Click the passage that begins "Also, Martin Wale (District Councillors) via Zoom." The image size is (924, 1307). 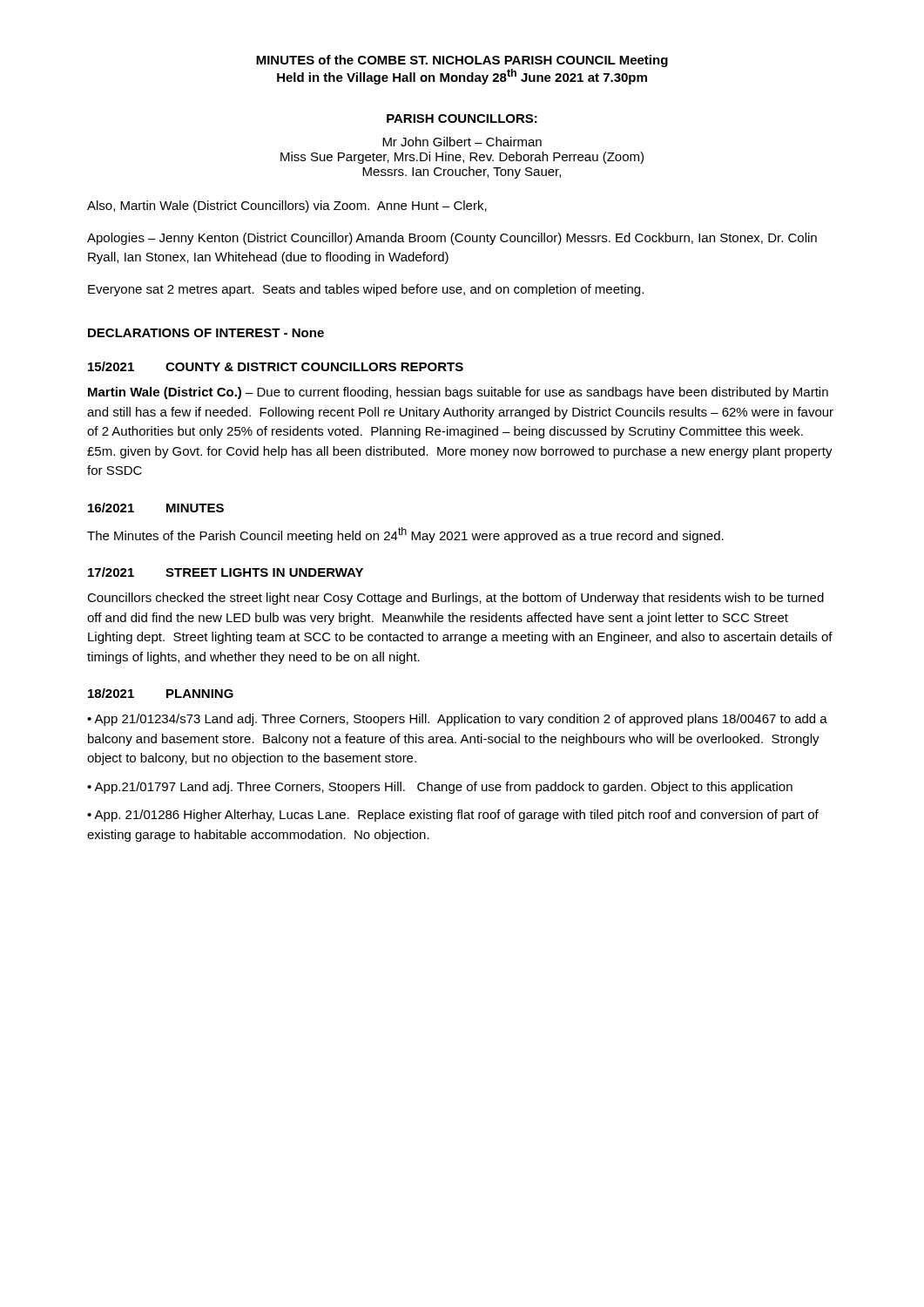[x=287, y=205]
